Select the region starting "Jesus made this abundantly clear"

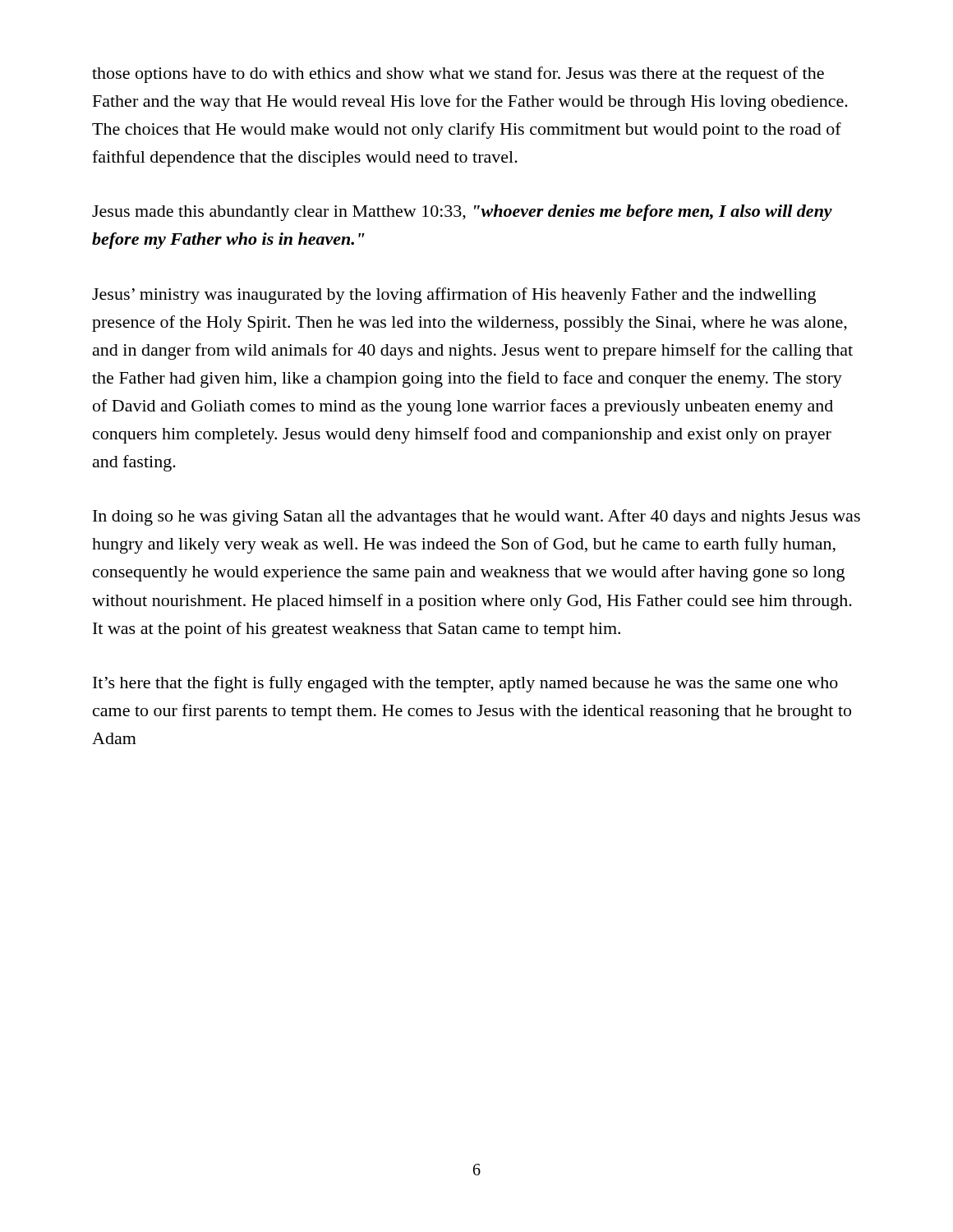[462, 225]
